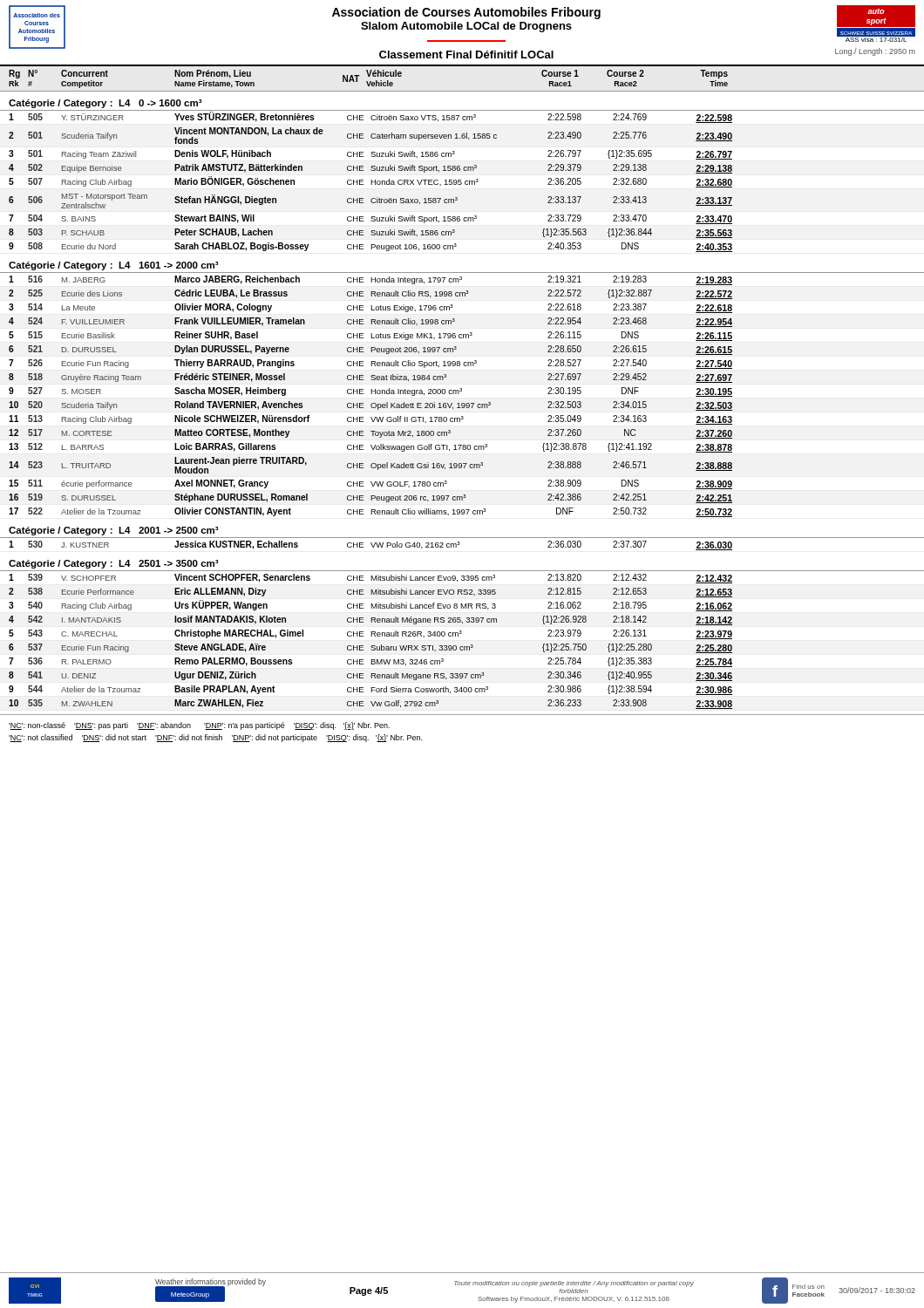Click on the table containing "1516M. JABERG Marco"

point(462,396)
